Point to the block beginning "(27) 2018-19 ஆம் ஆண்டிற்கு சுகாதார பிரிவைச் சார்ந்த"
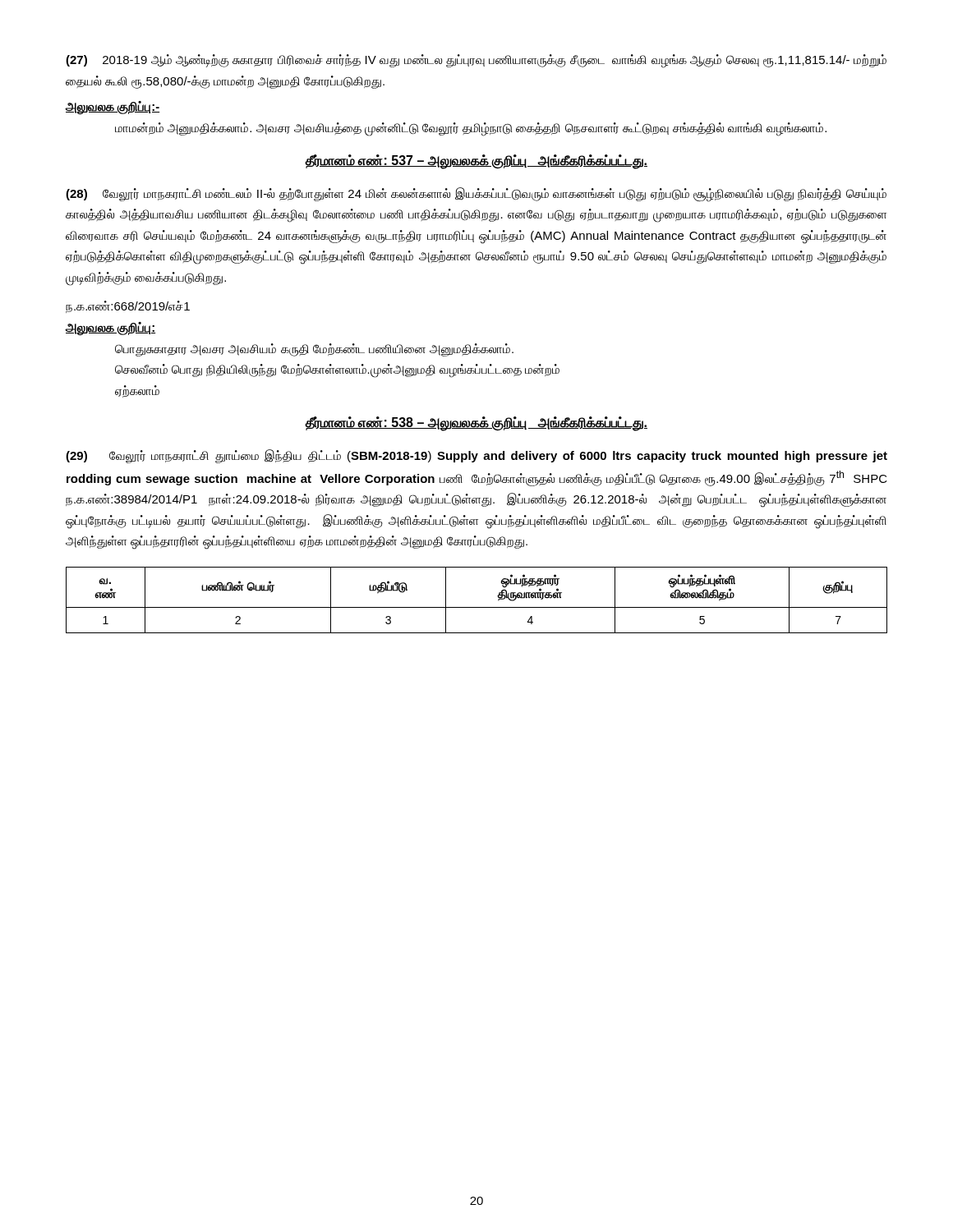 [476, 70]
